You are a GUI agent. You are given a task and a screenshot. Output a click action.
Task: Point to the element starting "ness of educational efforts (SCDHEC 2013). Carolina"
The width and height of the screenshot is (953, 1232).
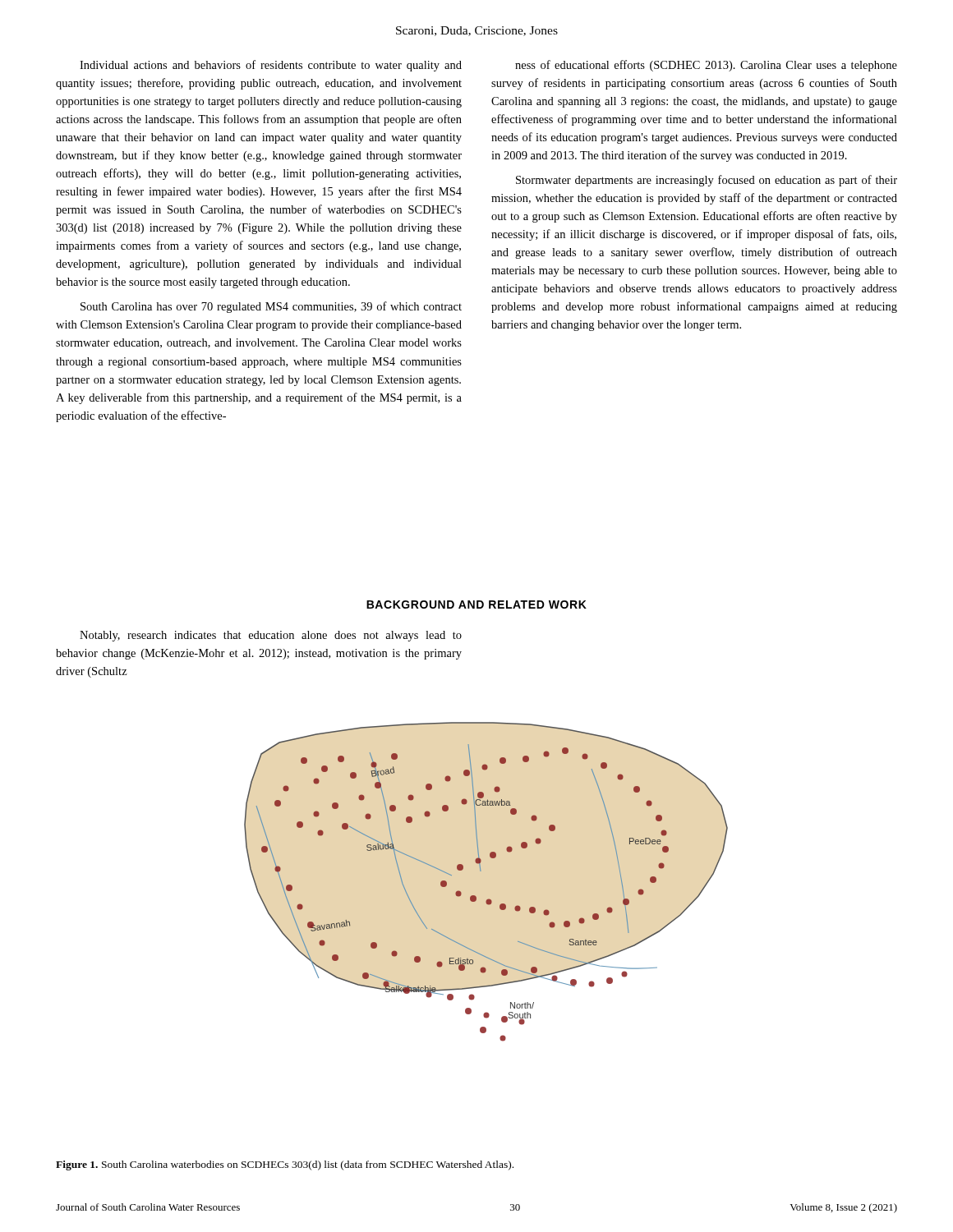coord(694,195)
